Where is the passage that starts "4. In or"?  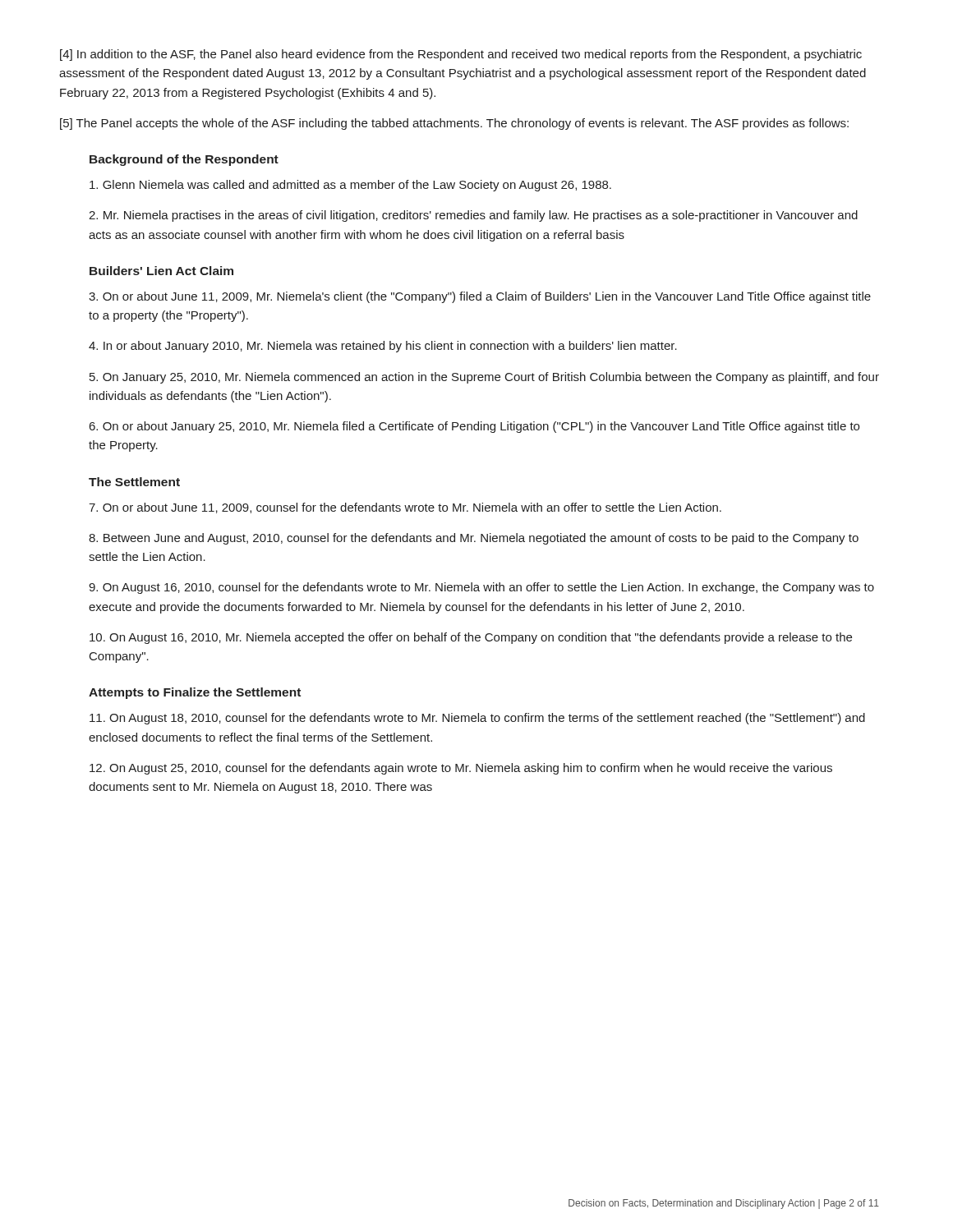coord(383,346)
